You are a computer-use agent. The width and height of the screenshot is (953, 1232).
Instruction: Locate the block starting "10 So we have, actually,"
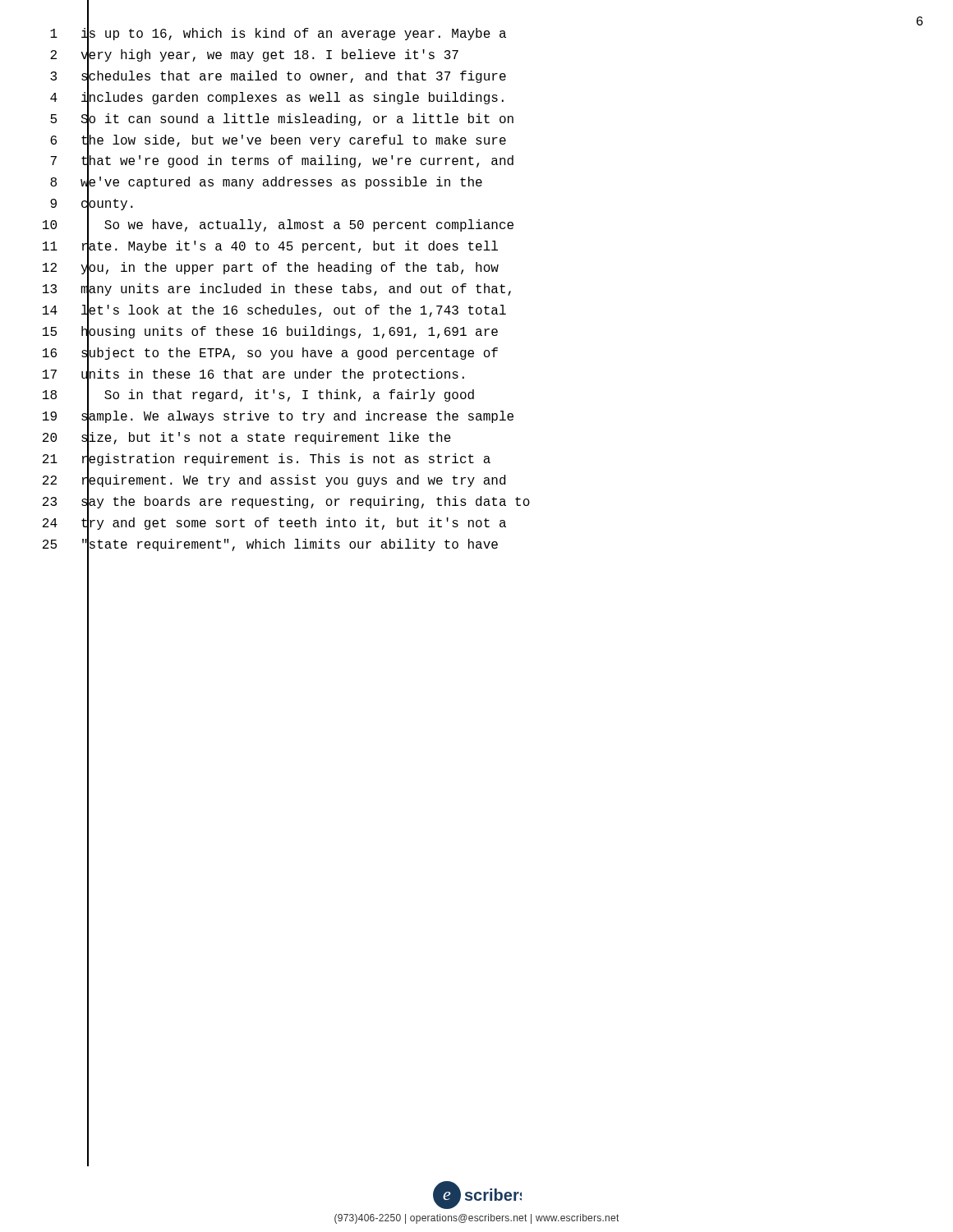[x=476, y=227]
